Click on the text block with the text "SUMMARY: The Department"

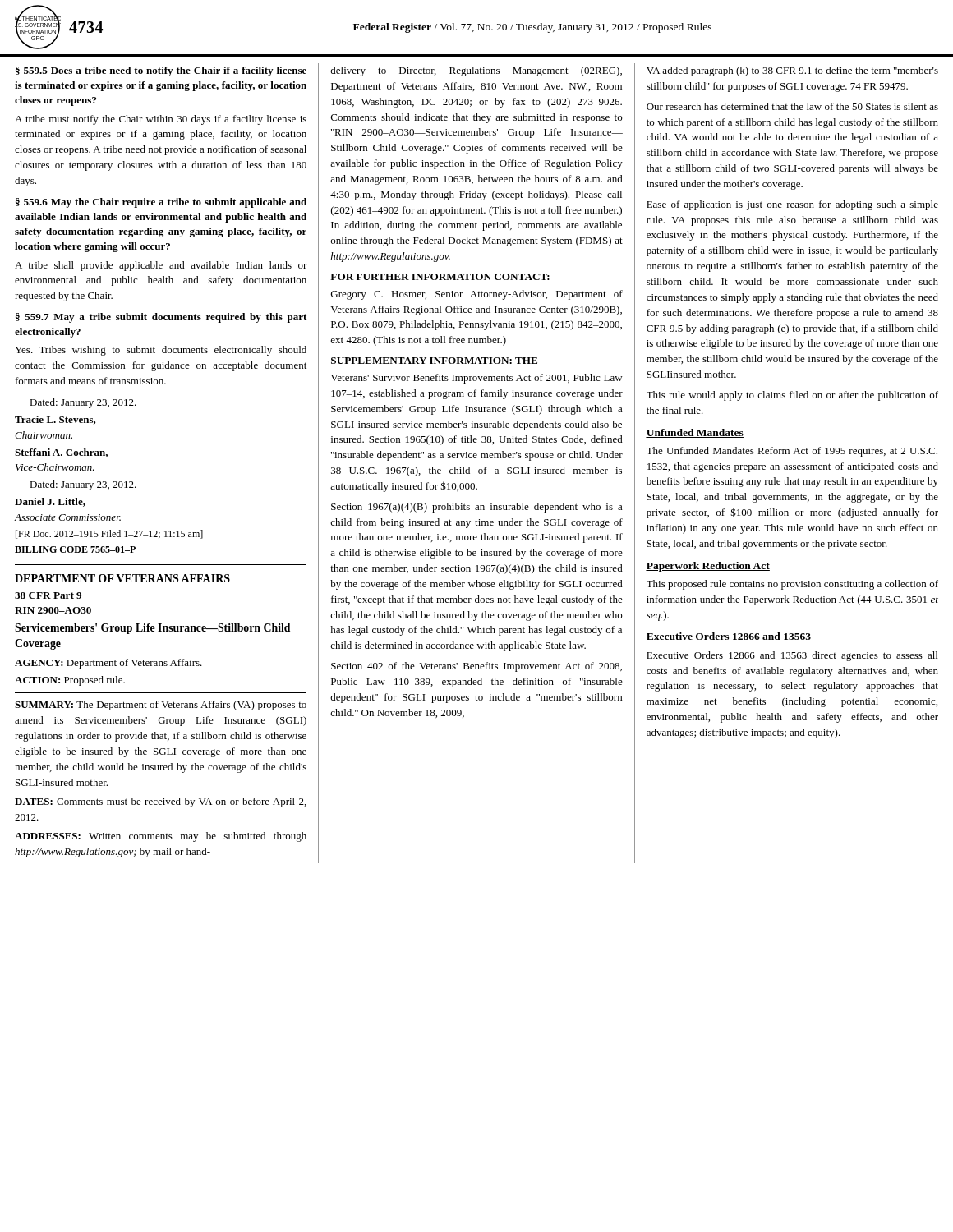[161, 779]
